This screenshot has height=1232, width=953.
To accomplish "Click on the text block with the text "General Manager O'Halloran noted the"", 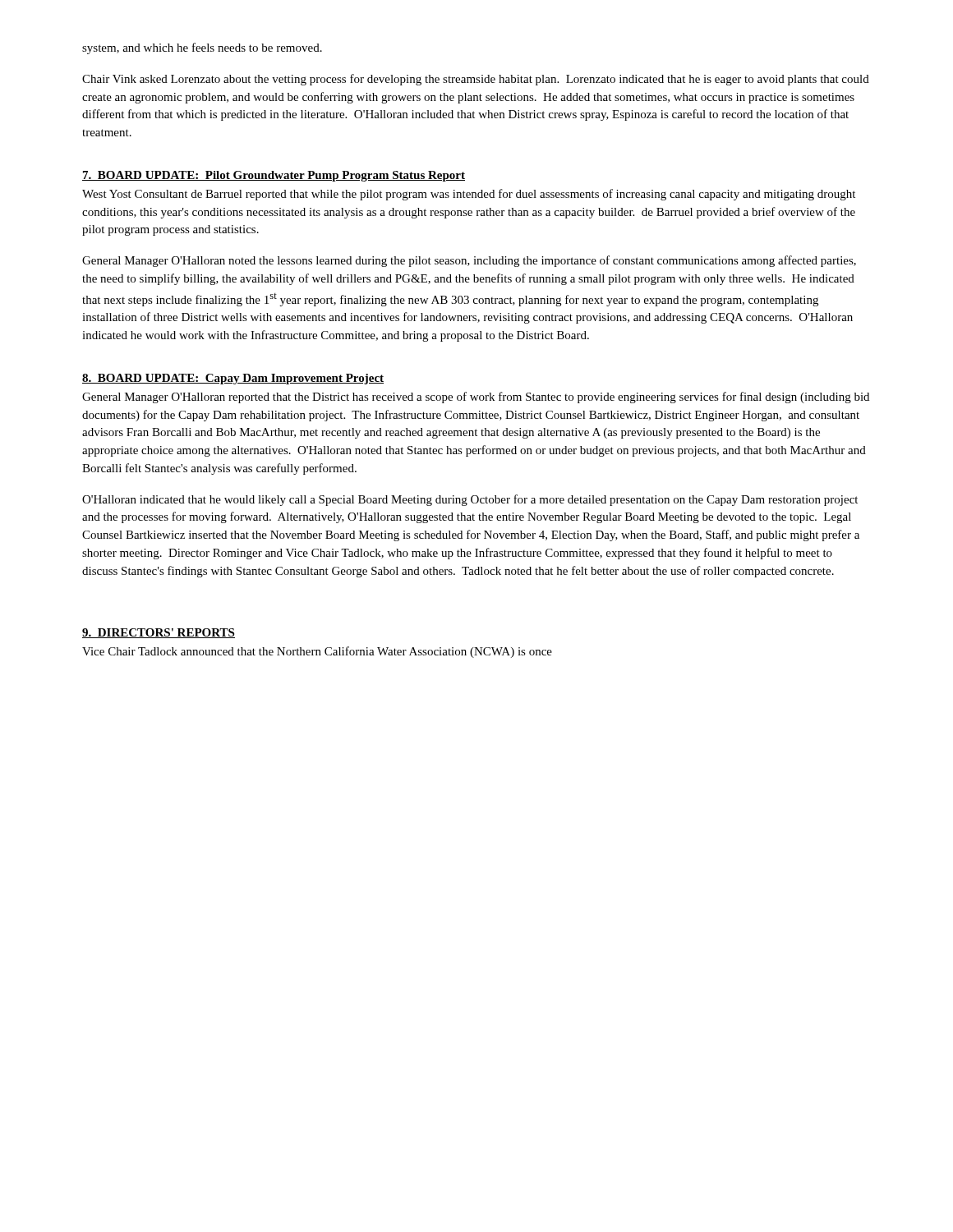I will (x=469, y=298).
